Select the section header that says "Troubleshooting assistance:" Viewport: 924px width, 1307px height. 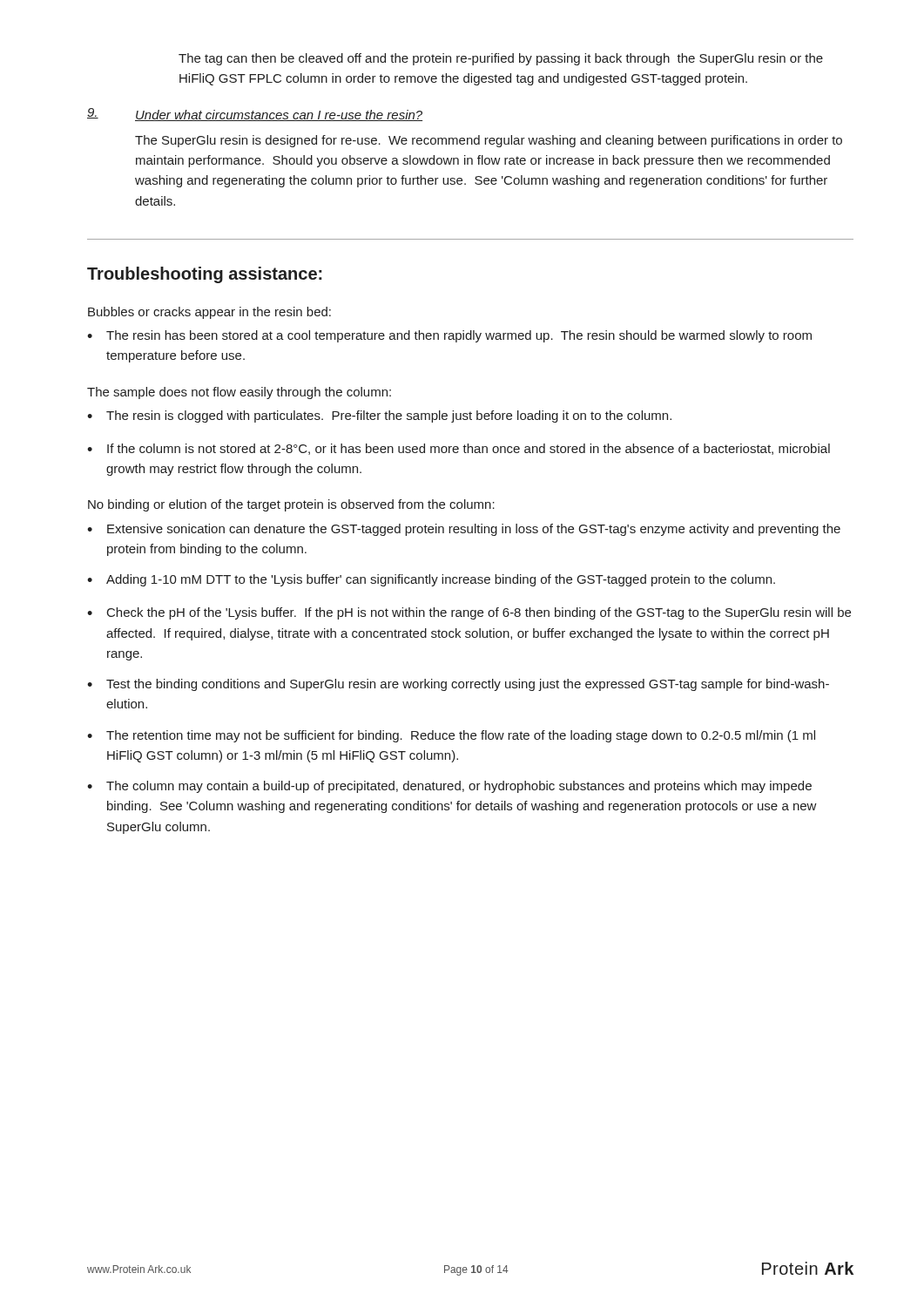pyautogui.click(x=205, y=273)
